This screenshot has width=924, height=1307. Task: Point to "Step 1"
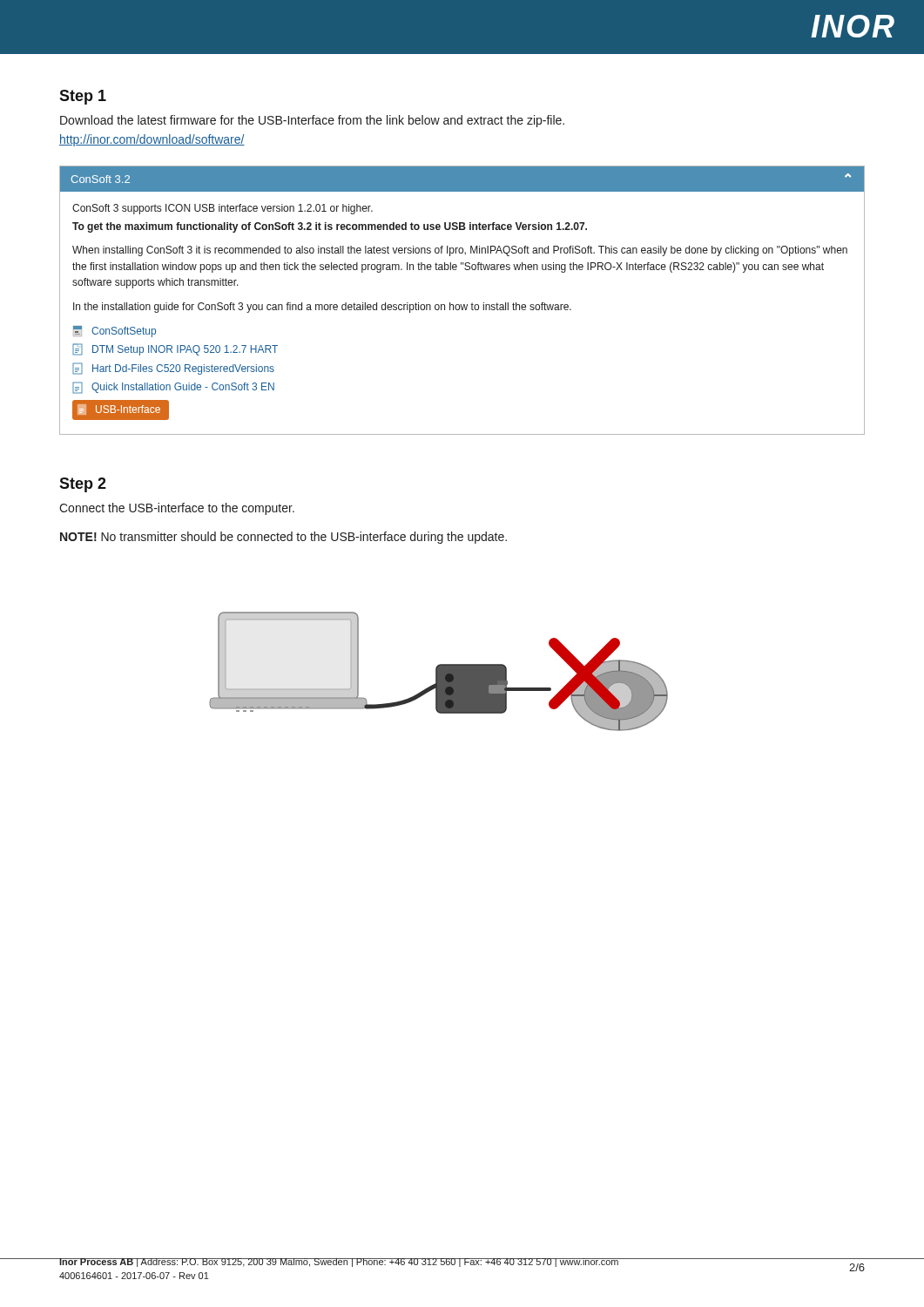click(83, 96)
